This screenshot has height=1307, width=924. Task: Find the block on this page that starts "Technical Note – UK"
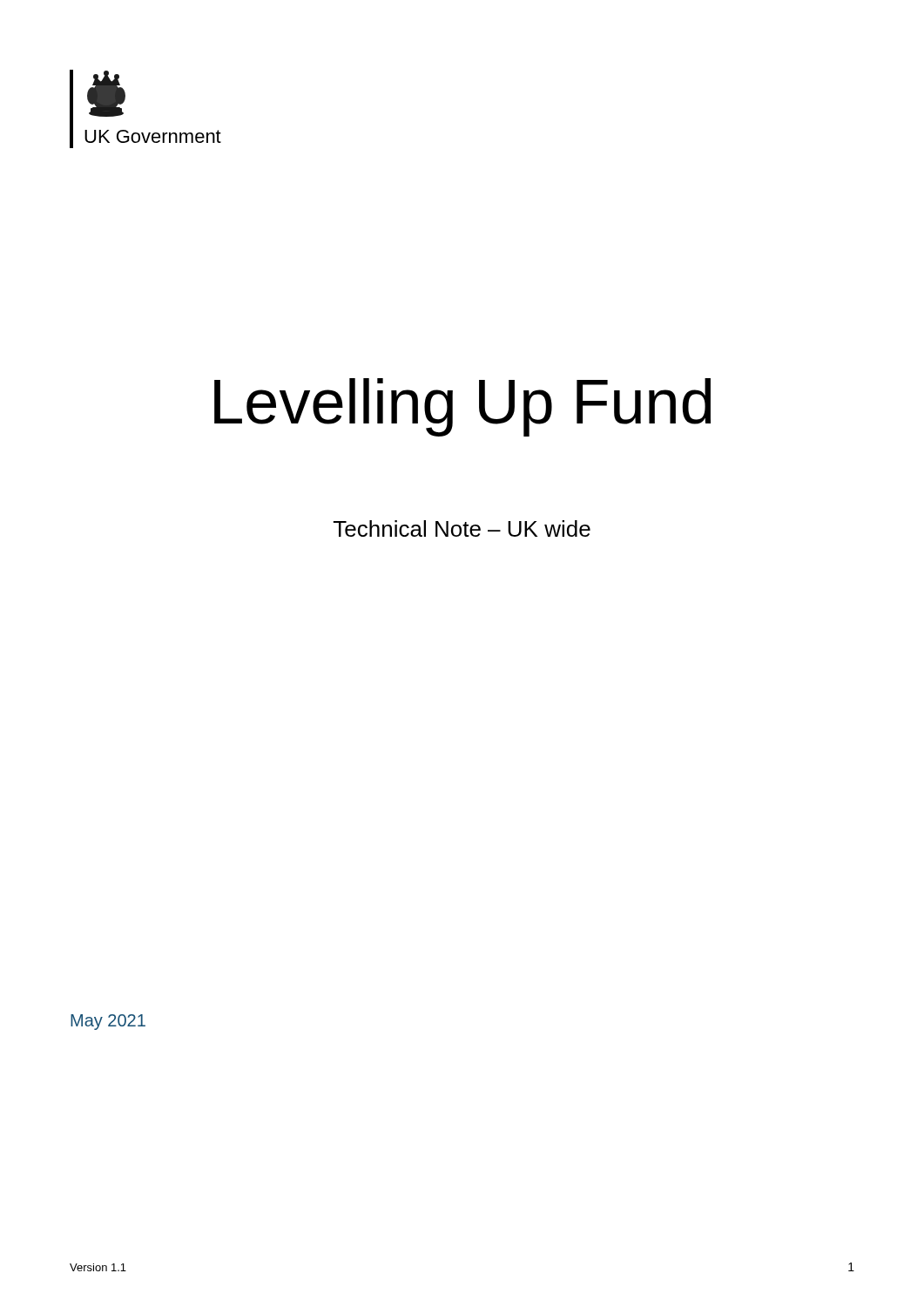click(462, 529)
